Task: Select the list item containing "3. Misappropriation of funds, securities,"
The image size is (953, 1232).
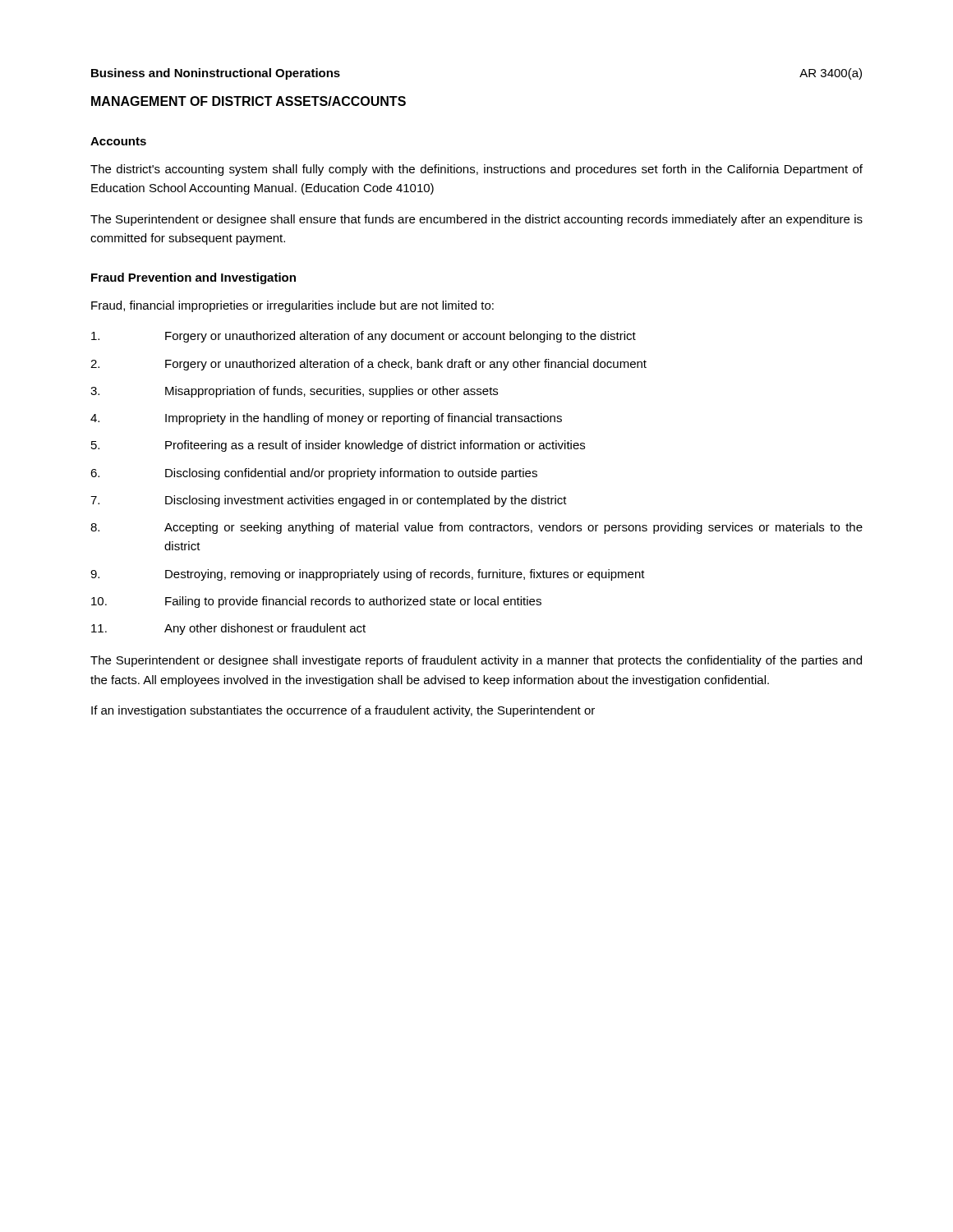Action: [476, 390]
